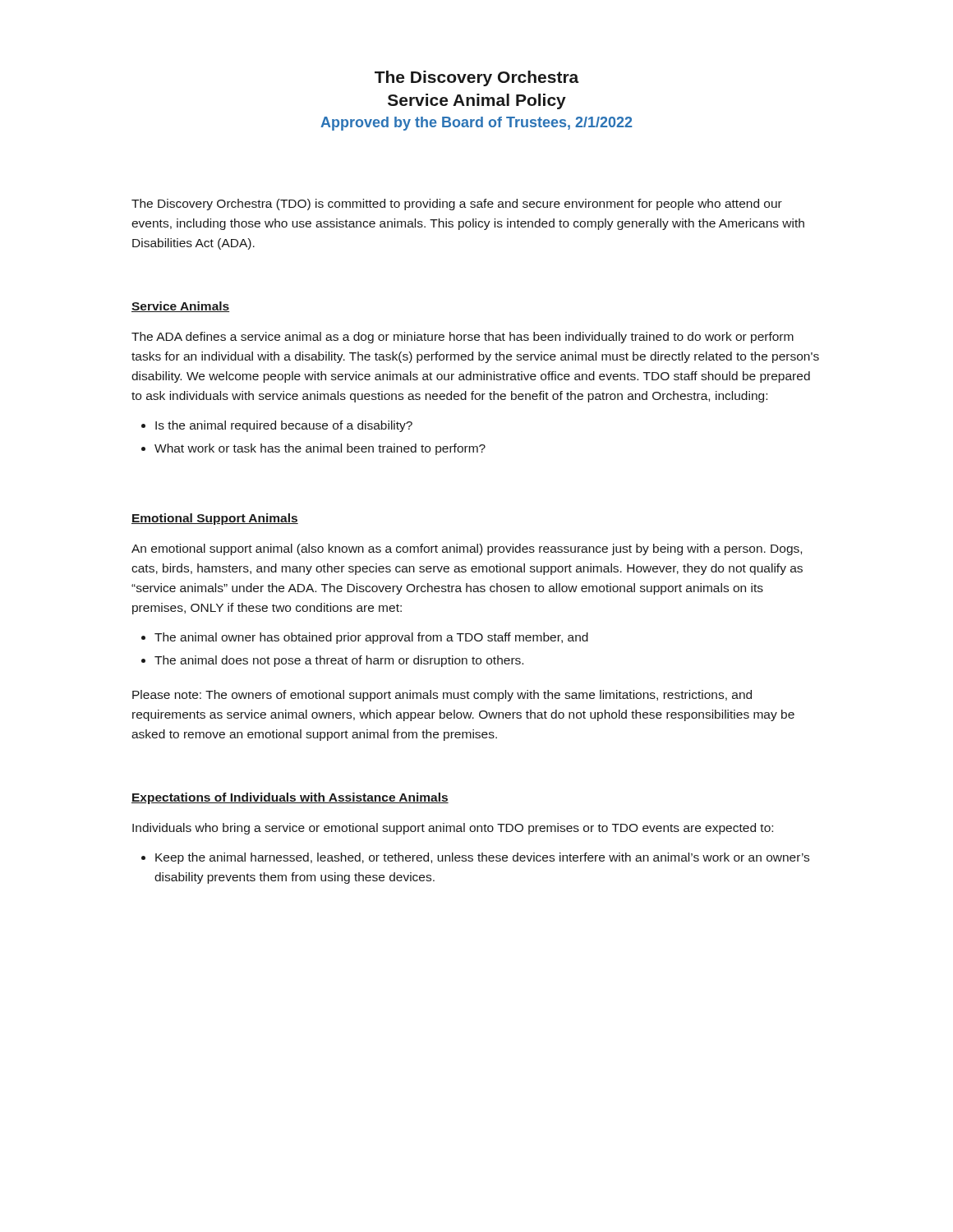Image resolution: width=953 pixels, height=1232 pixels.
Task: Where is the passage that starts "The animal does"?
Action: point(340,660)
